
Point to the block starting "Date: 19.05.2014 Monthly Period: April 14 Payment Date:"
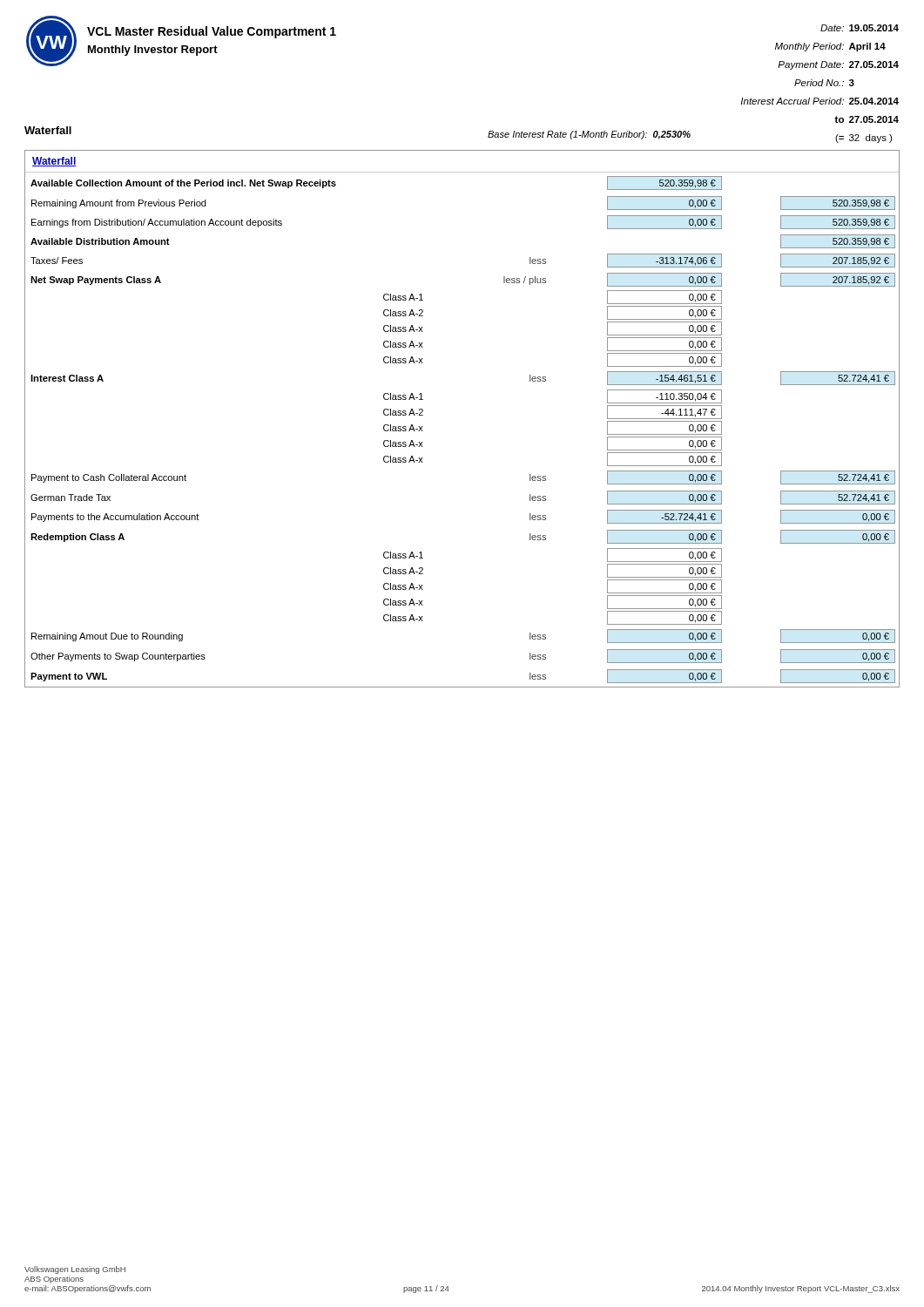click(x=820, y=83)
